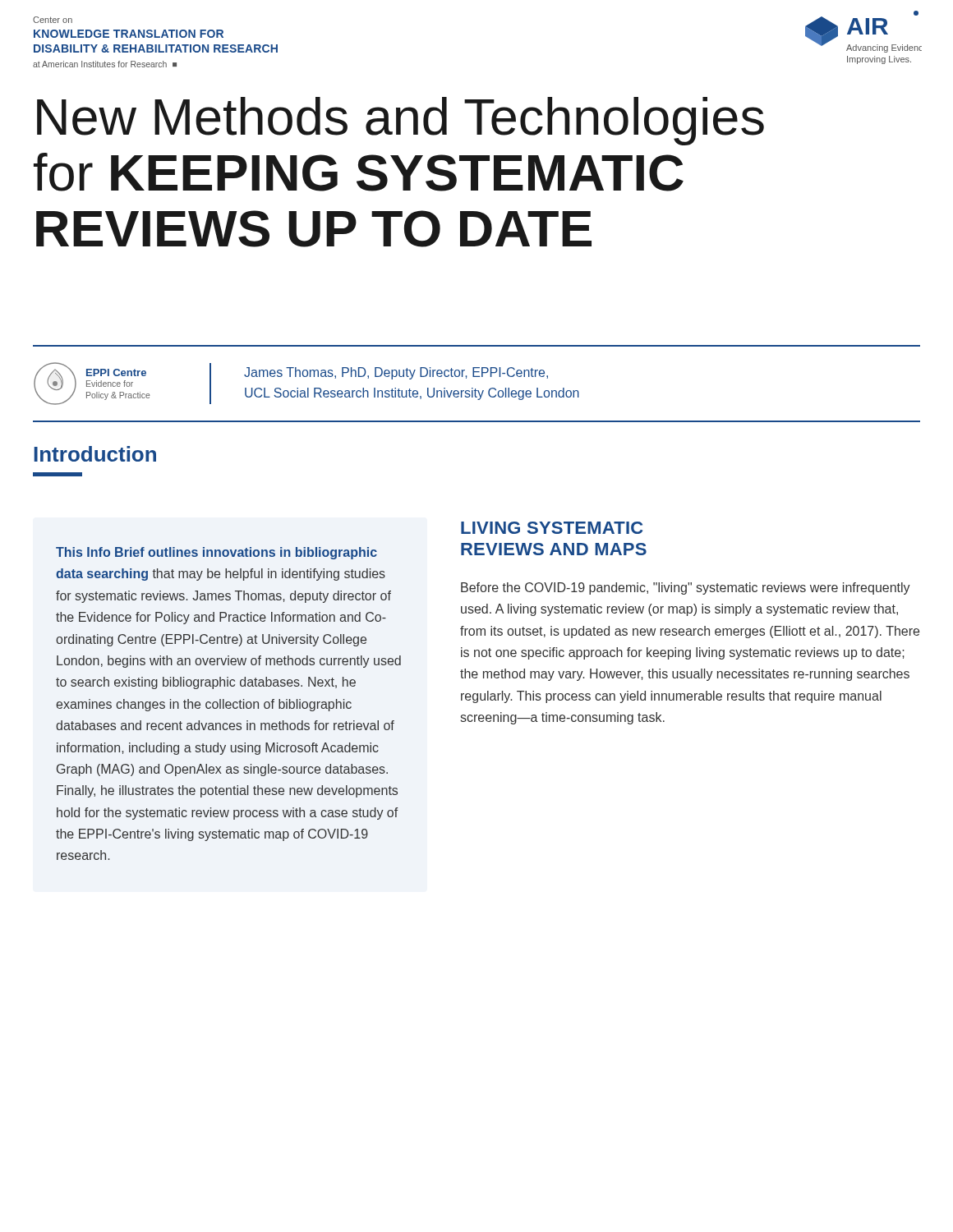Select the text starting "New Methods and Technologies for KEEPING"
Screen dimensions: 1232x953
[476, 173]
